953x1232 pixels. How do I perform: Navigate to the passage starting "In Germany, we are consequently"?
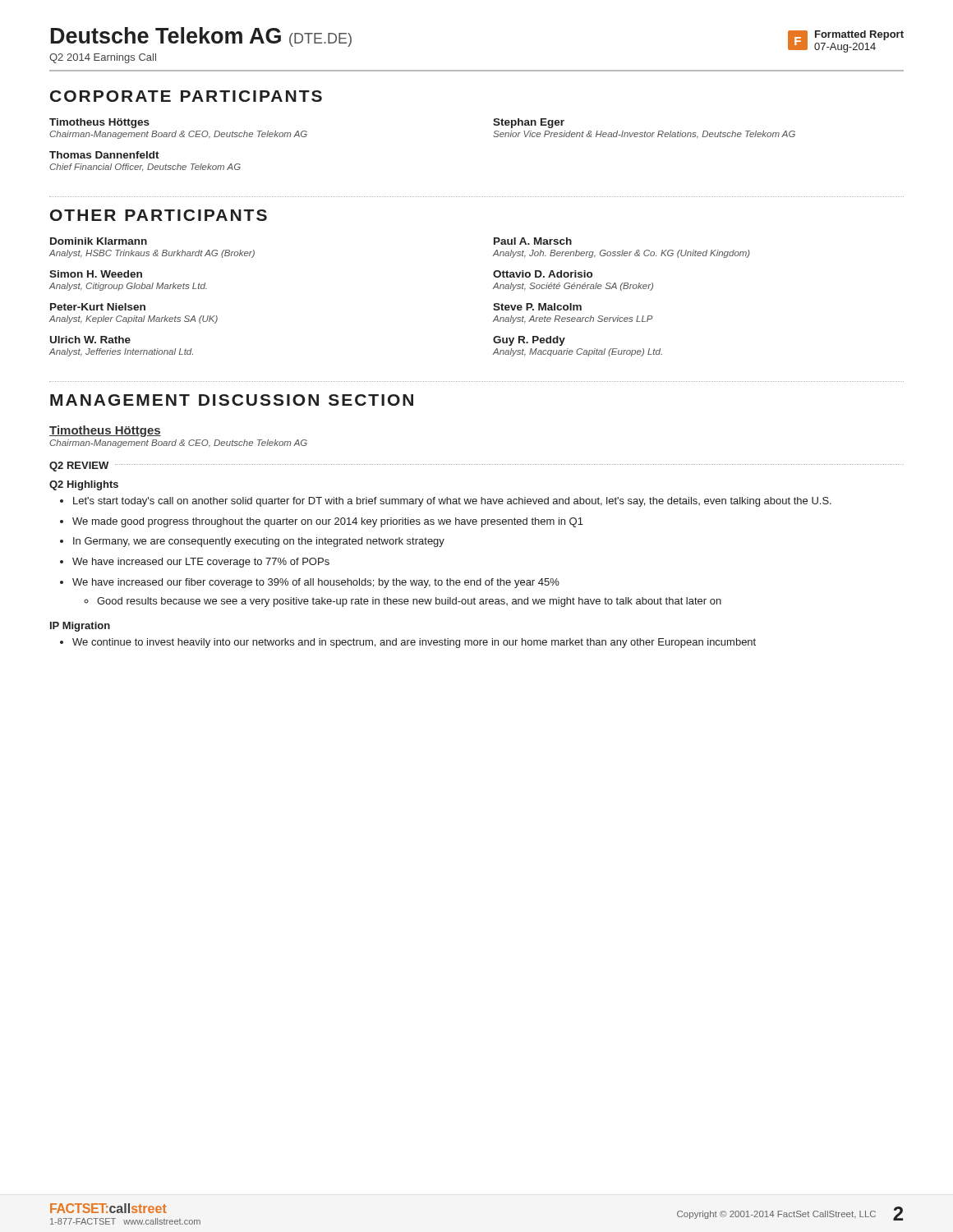click(258, 541)
